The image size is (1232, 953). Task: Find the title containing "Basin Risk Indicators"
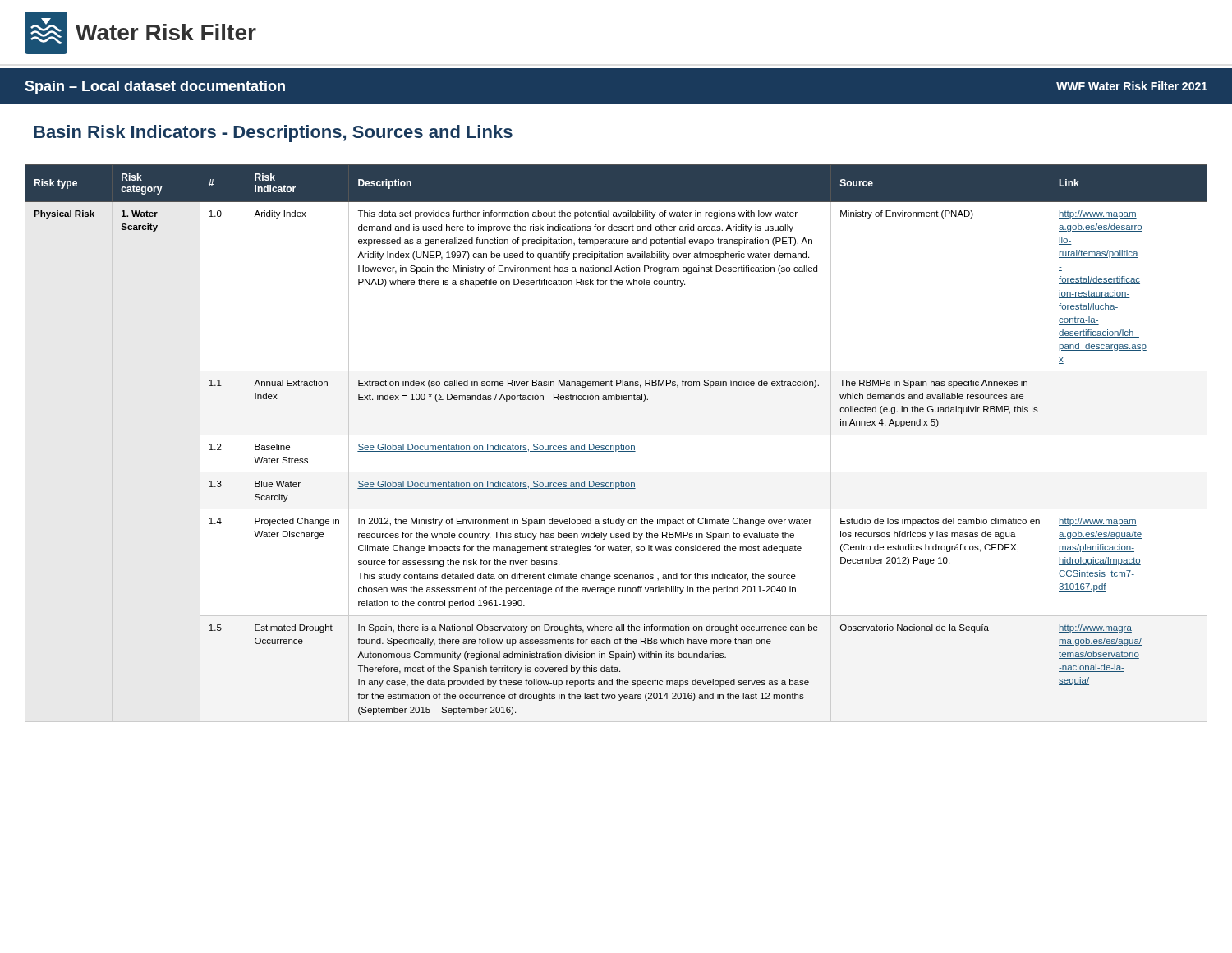[273, 132]
